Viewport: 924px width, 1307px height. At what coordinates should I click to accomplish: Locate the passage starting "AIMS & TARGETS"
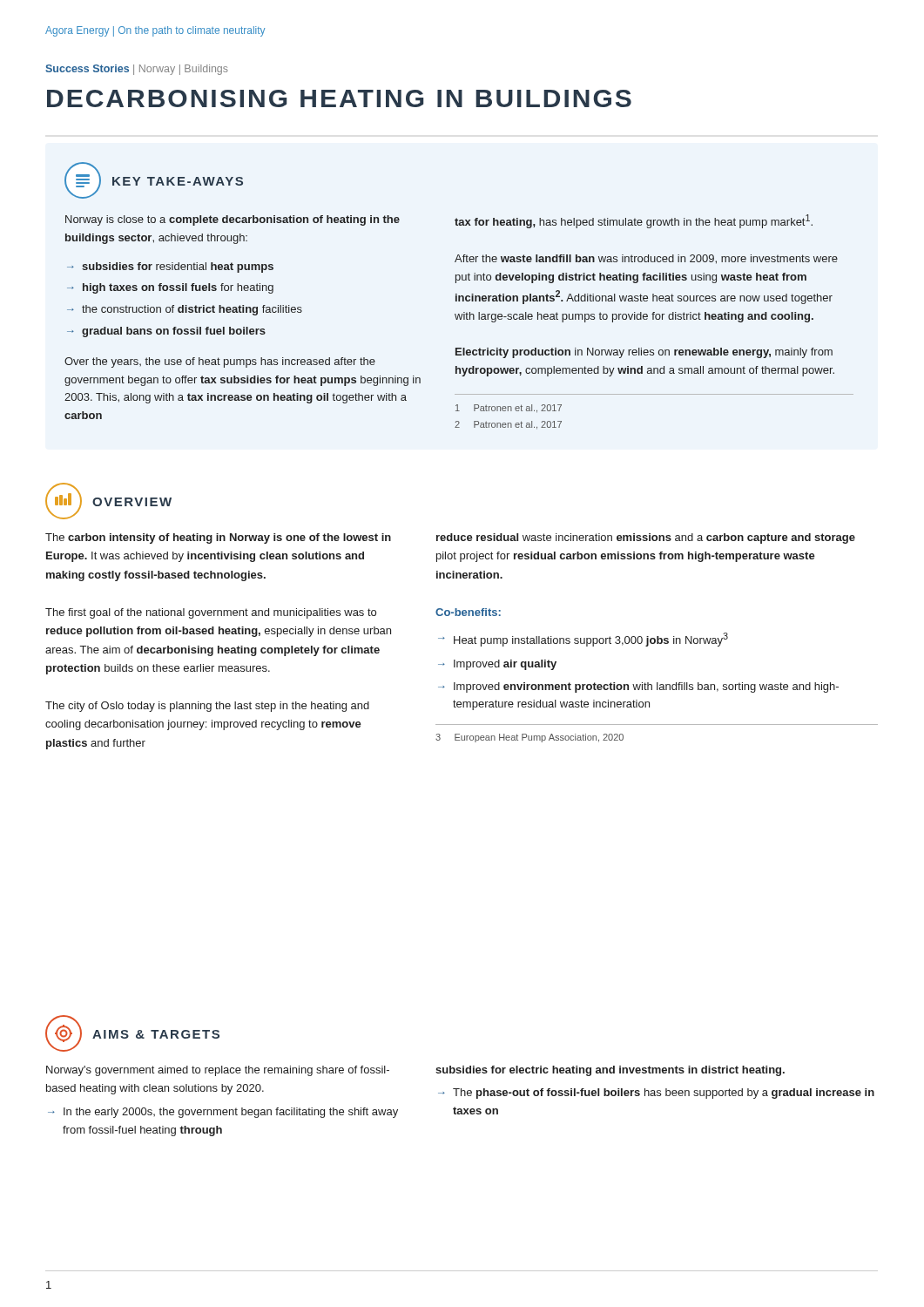(x=157, y=1033)
